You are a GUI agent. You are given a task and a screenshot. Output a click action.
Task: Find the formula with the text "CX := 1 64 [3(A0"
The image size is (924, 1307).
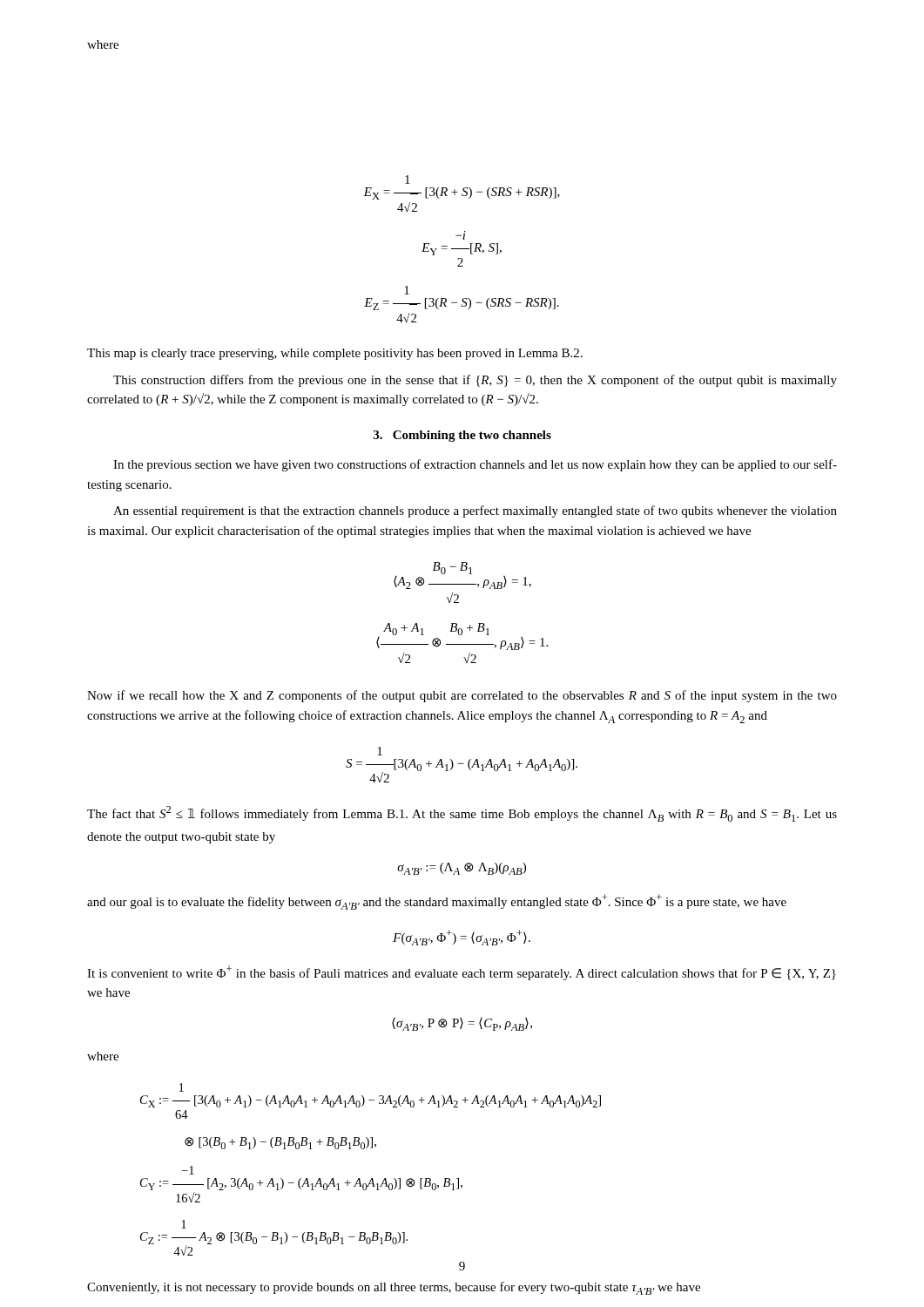tap(182, 1087)
